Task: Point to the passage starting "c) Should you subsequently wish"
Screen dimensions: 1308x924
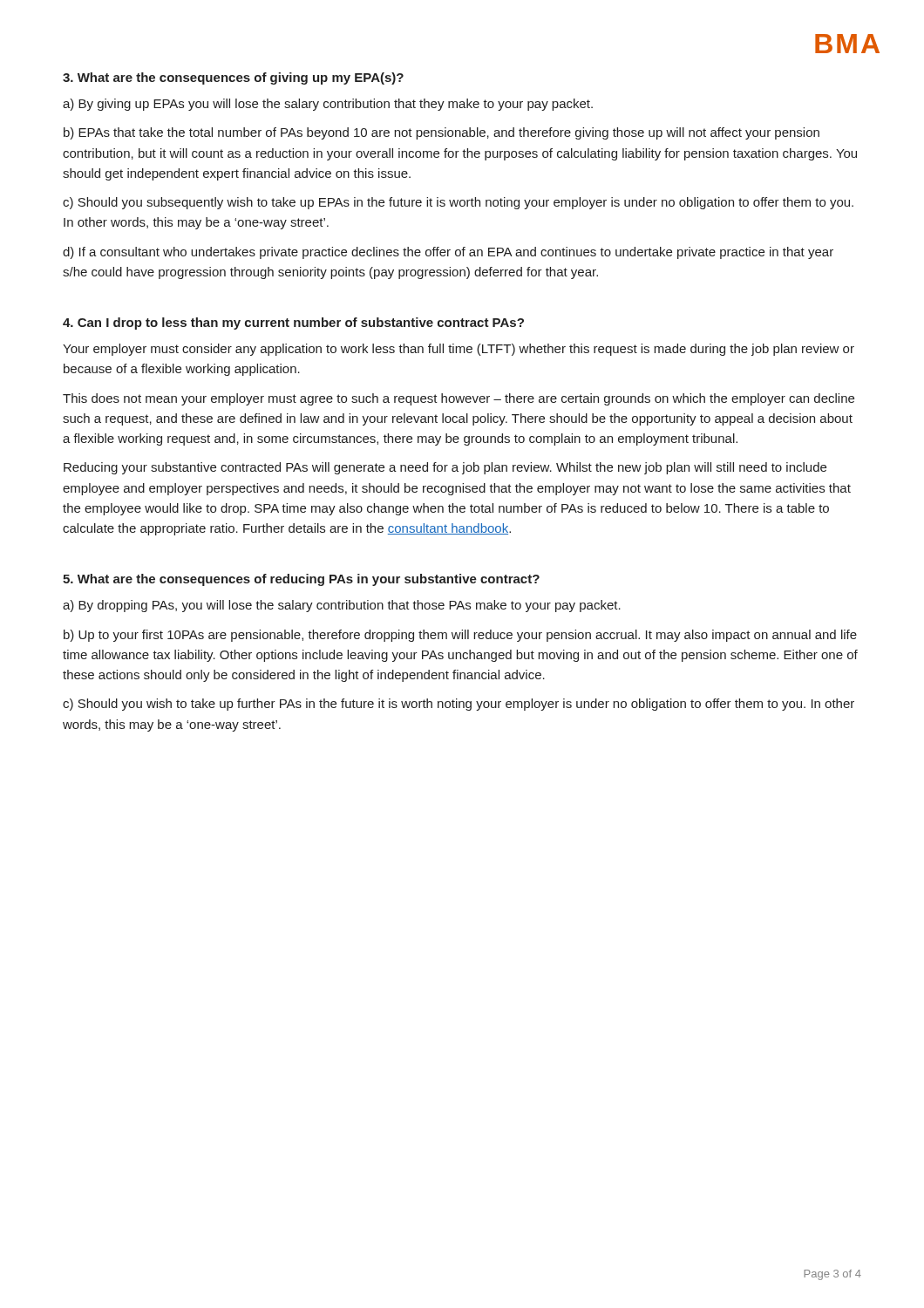Action: (x=459, y=212)
